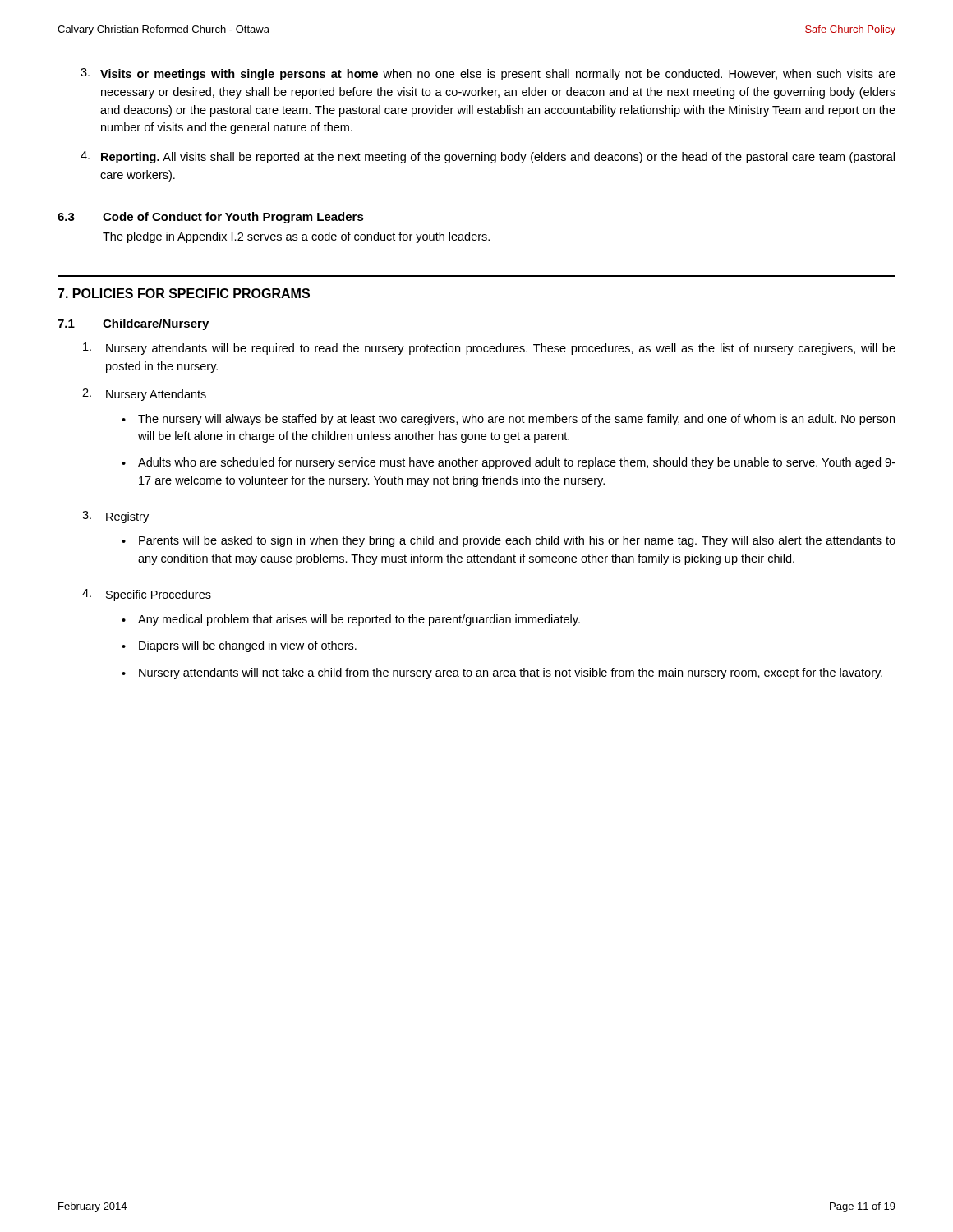Locate the passage starting "3. Registry • Parents will be asked to"

489,542
